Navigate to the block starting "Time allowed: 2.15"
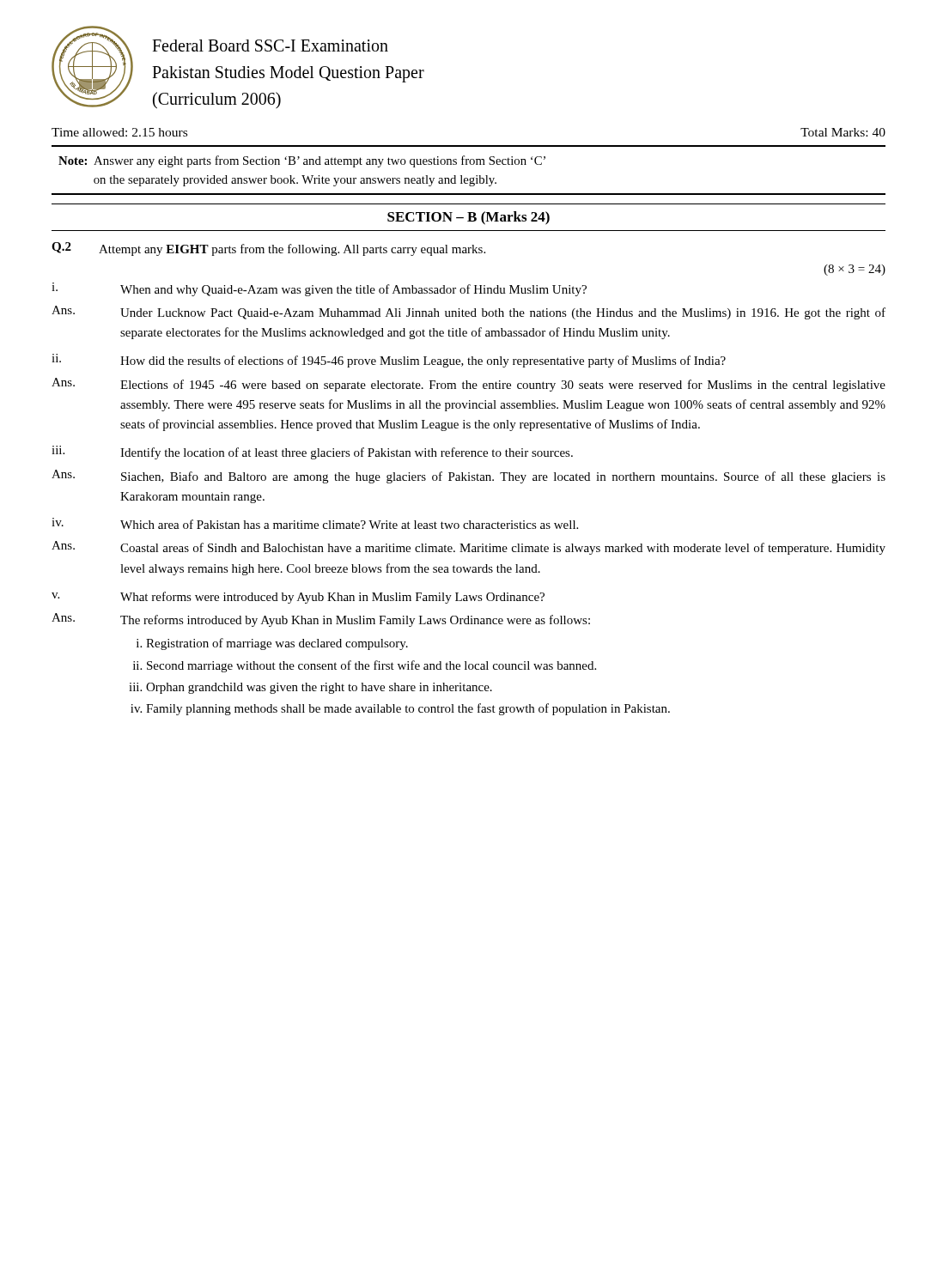Image resolution: width=937 pixels, height=1288 pixels. click(x=122, y=132)
